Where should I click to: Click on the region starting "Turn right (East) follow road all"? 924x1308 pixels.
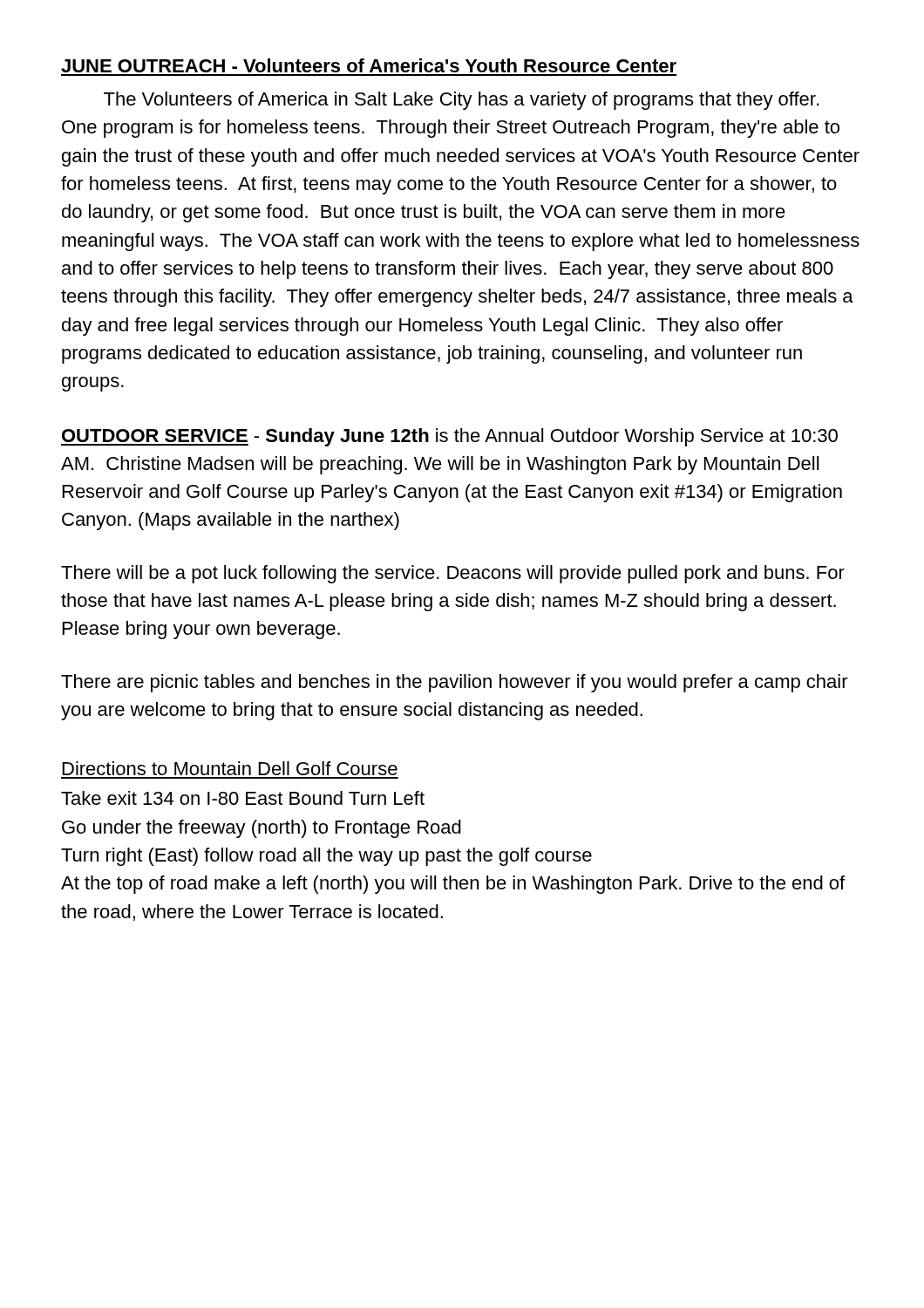[327, 855]
